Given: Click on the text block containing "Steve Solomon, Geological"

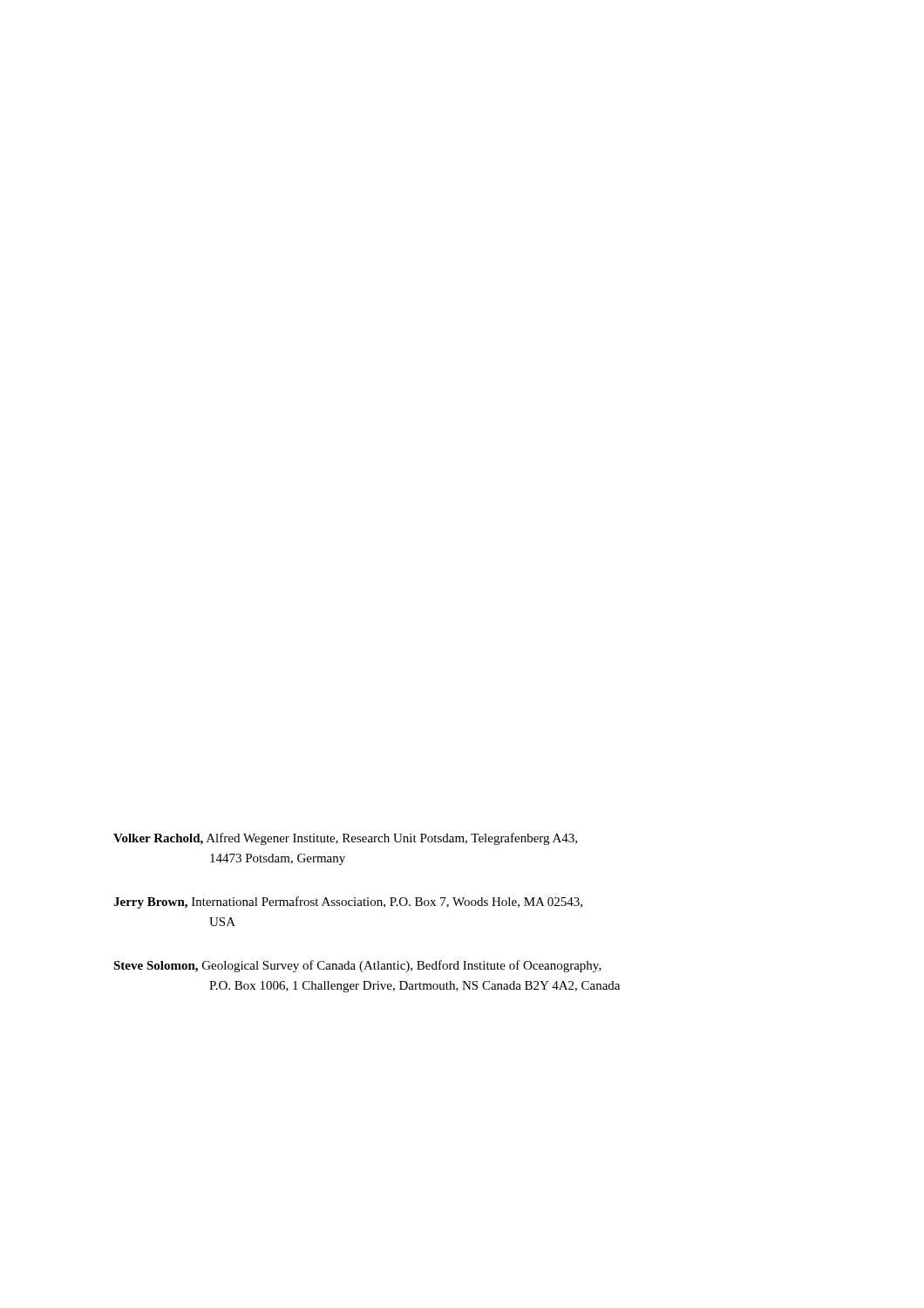Looking at the screenshot, I should [462, 975].
